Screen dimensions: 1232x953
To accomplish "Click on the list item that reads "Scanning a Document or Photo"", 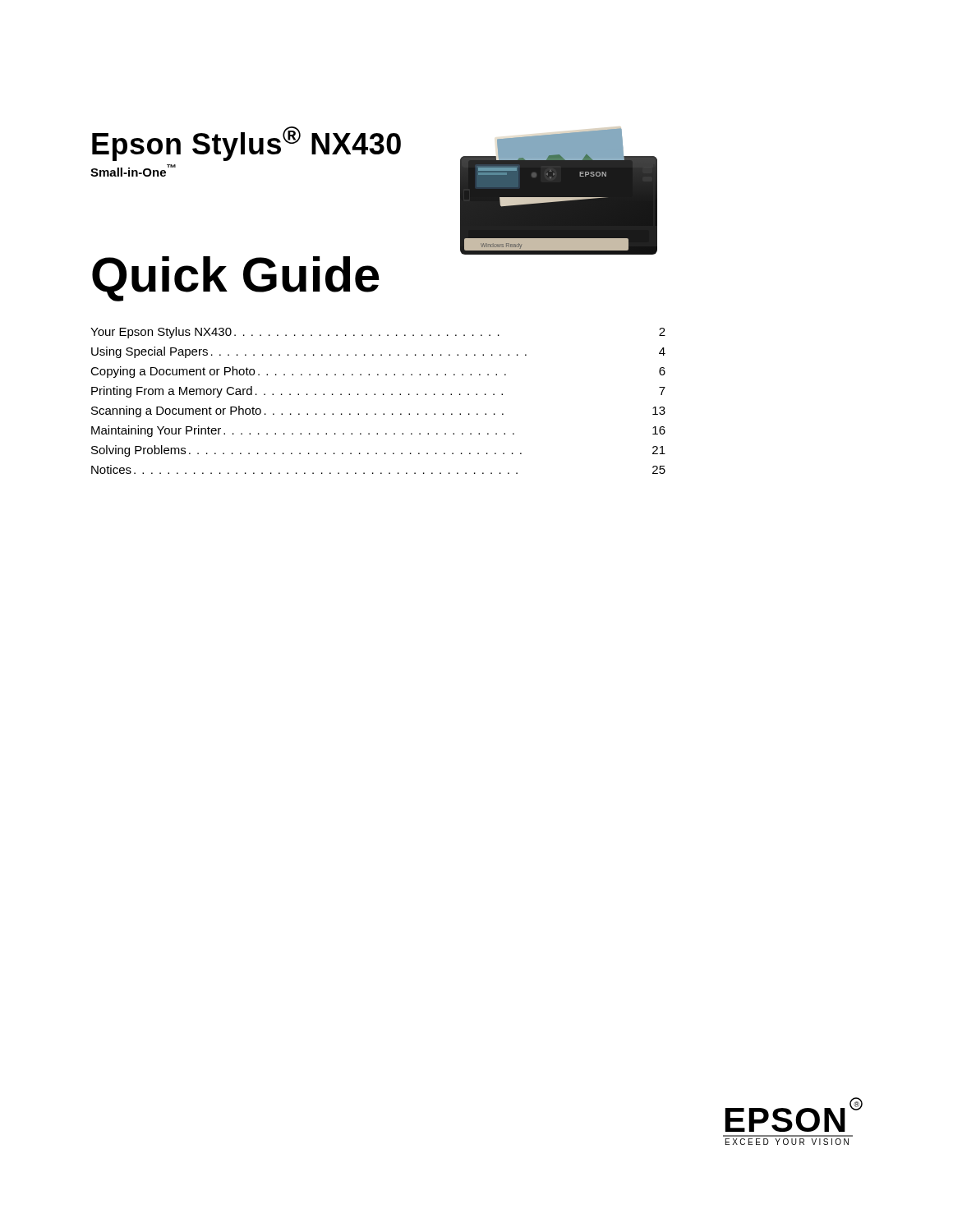I will [x=378, y=410].
